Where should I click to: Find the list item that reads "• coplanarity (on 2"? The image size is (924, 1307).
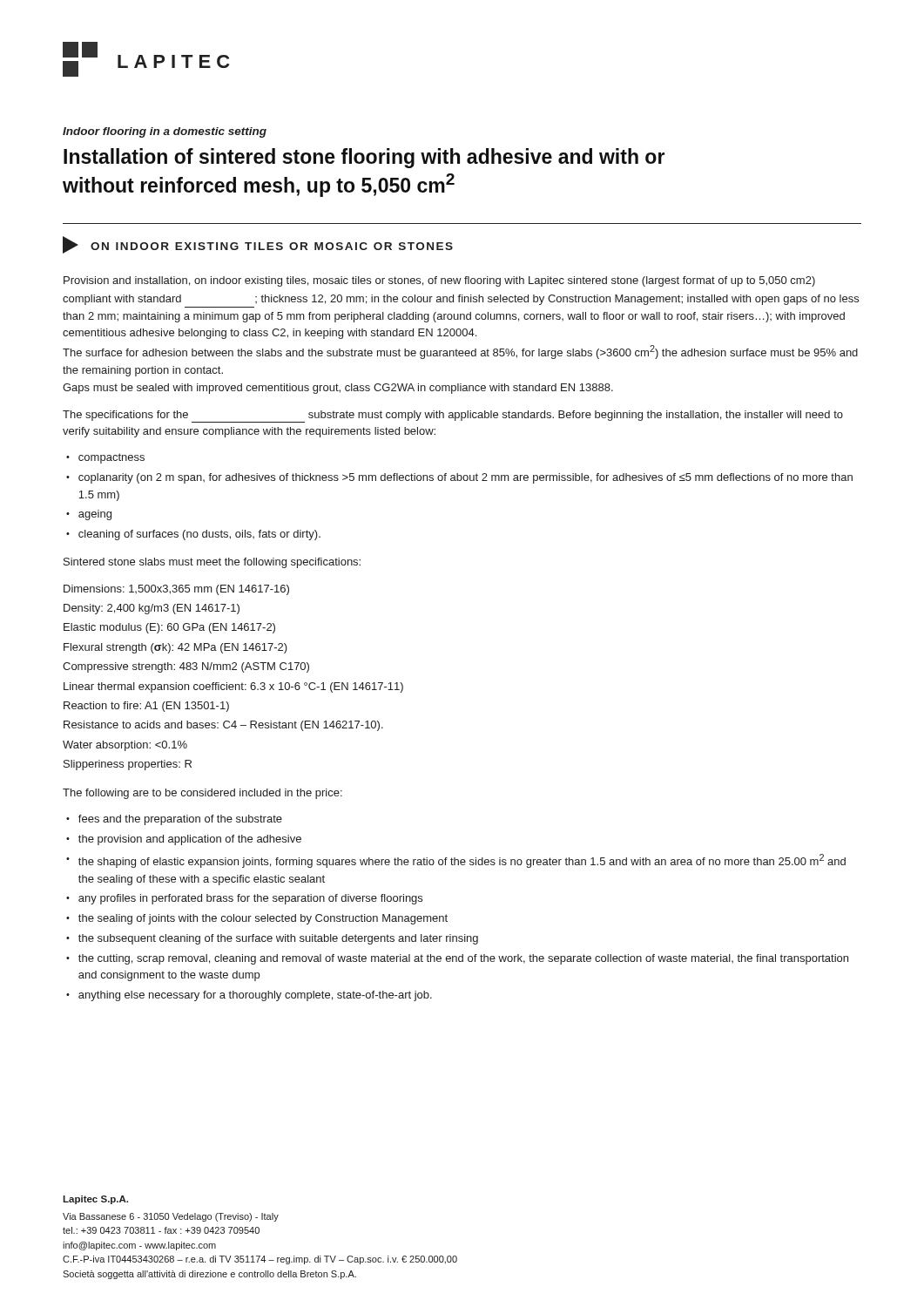[x=464, y=486]
